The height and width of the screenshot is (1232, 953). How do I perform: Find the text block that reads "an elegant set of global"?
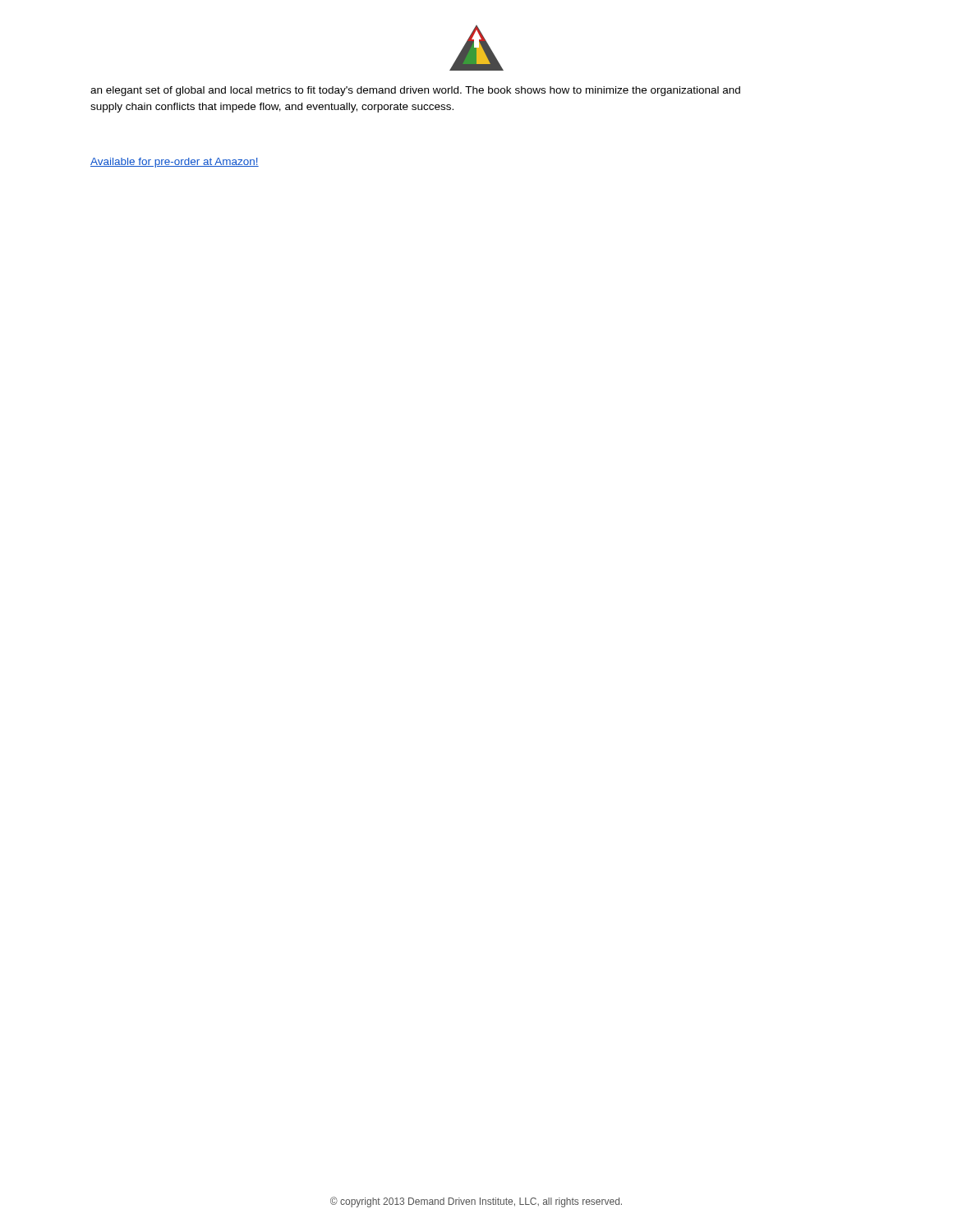[x=416, y=98]
